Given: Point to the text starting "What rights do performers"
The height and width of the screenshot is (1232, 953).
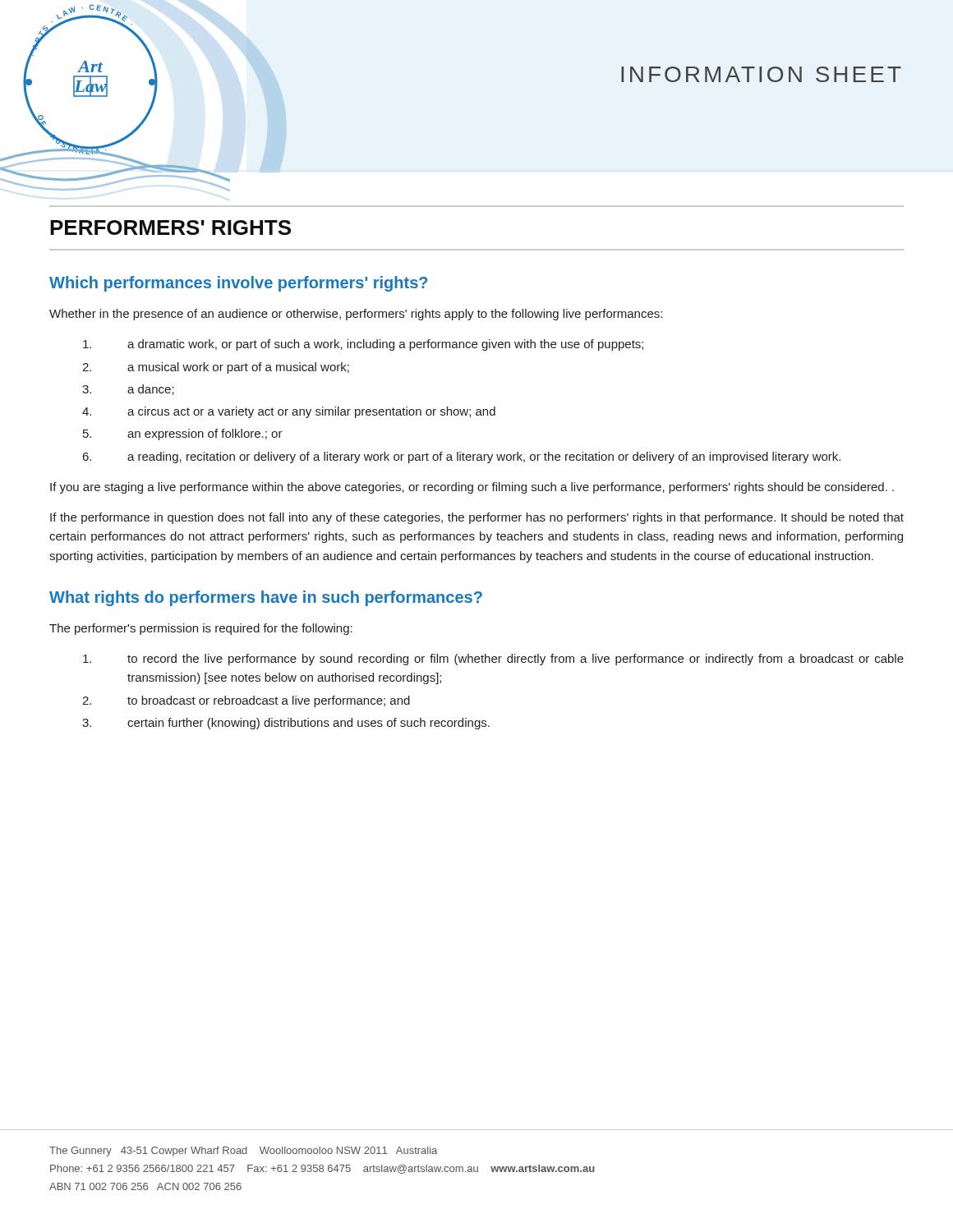Looking at the screenshot, I should 266,597.
